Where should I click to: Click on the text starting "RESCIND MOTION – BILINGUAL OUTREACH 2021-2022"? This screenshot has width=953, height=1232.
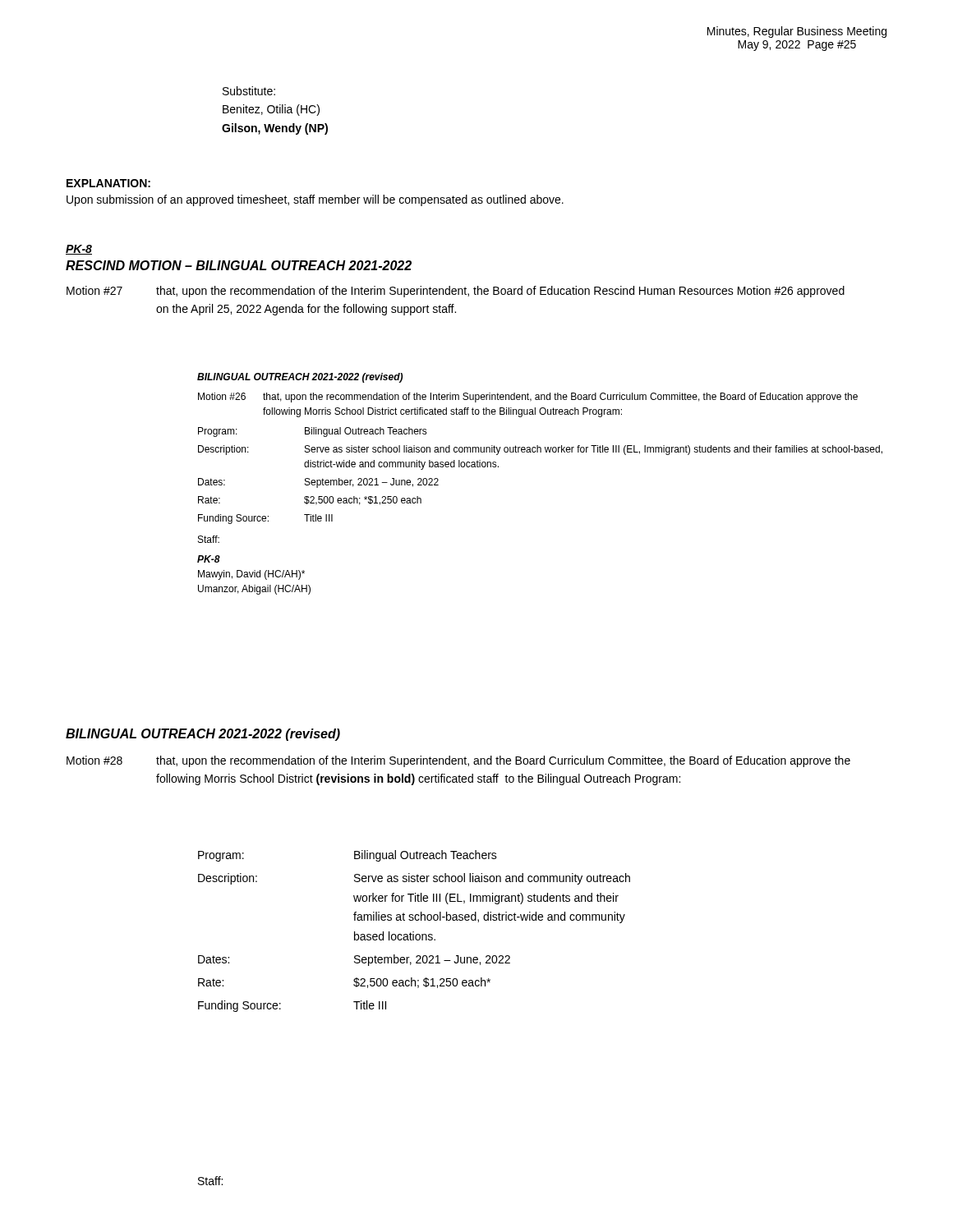239,266
